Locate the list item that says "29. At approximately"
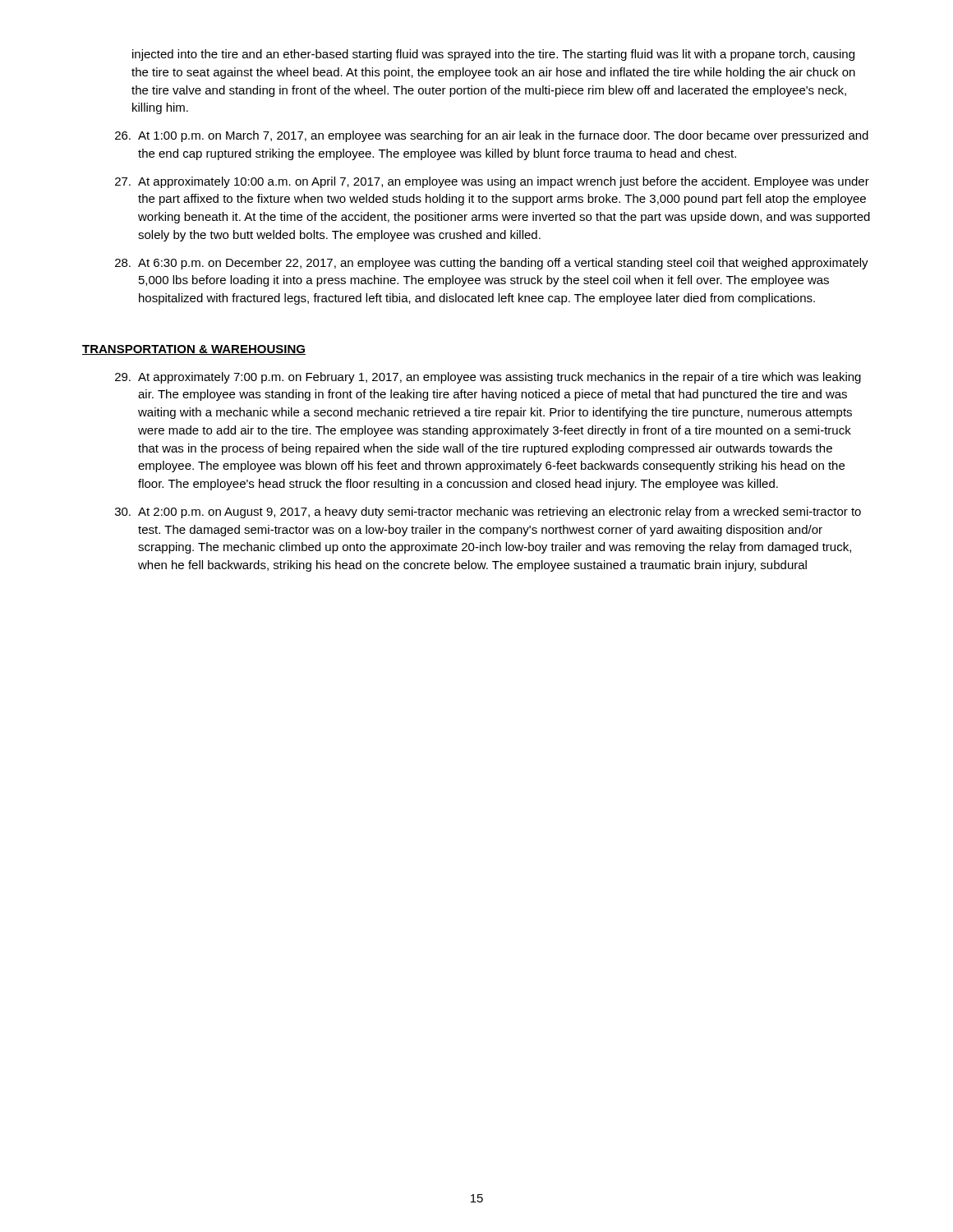 tap(476, 430)
